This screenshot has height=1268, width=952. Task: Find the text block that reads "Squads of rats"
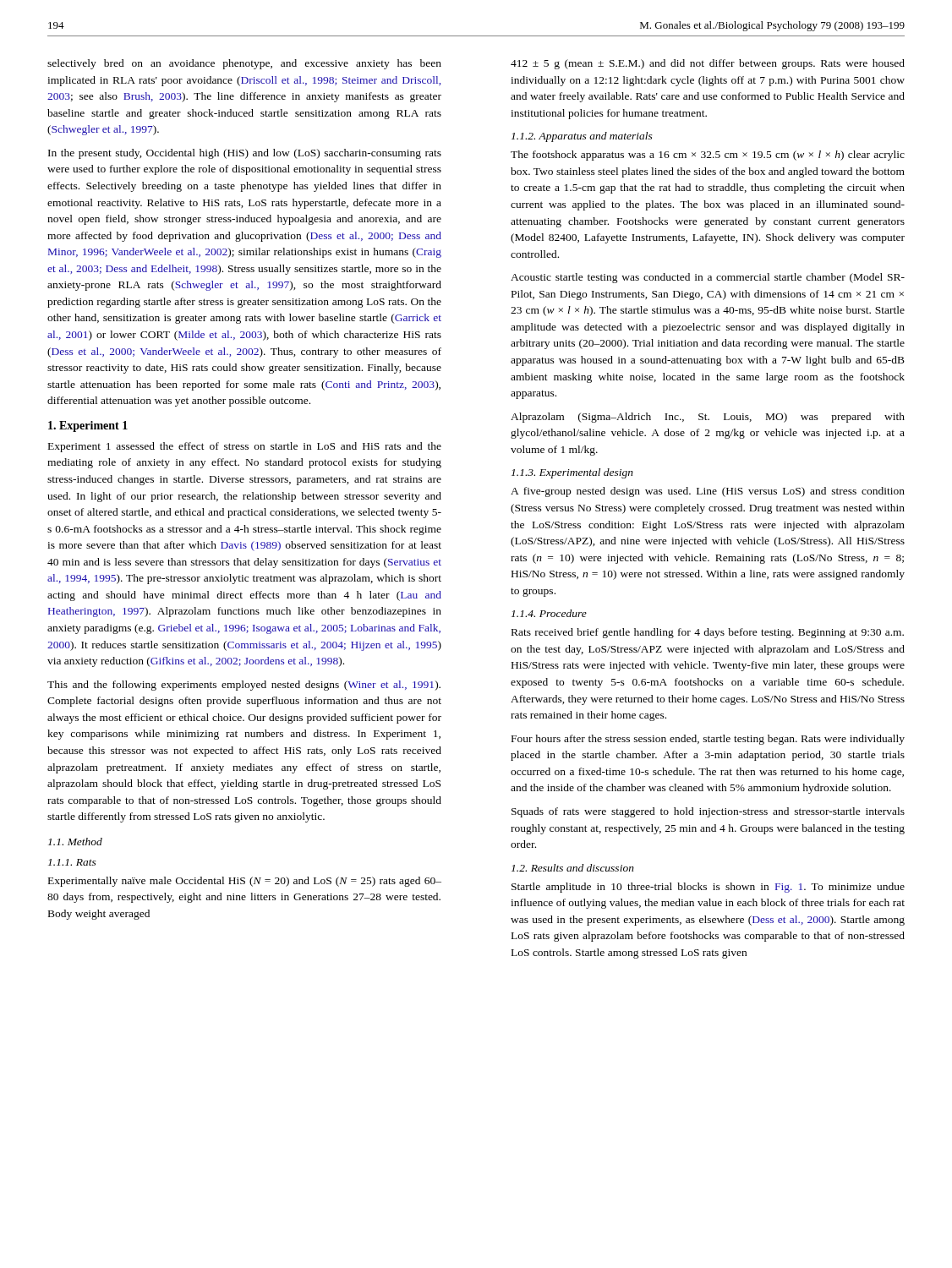pyautogui.click(x=708, y=828)
